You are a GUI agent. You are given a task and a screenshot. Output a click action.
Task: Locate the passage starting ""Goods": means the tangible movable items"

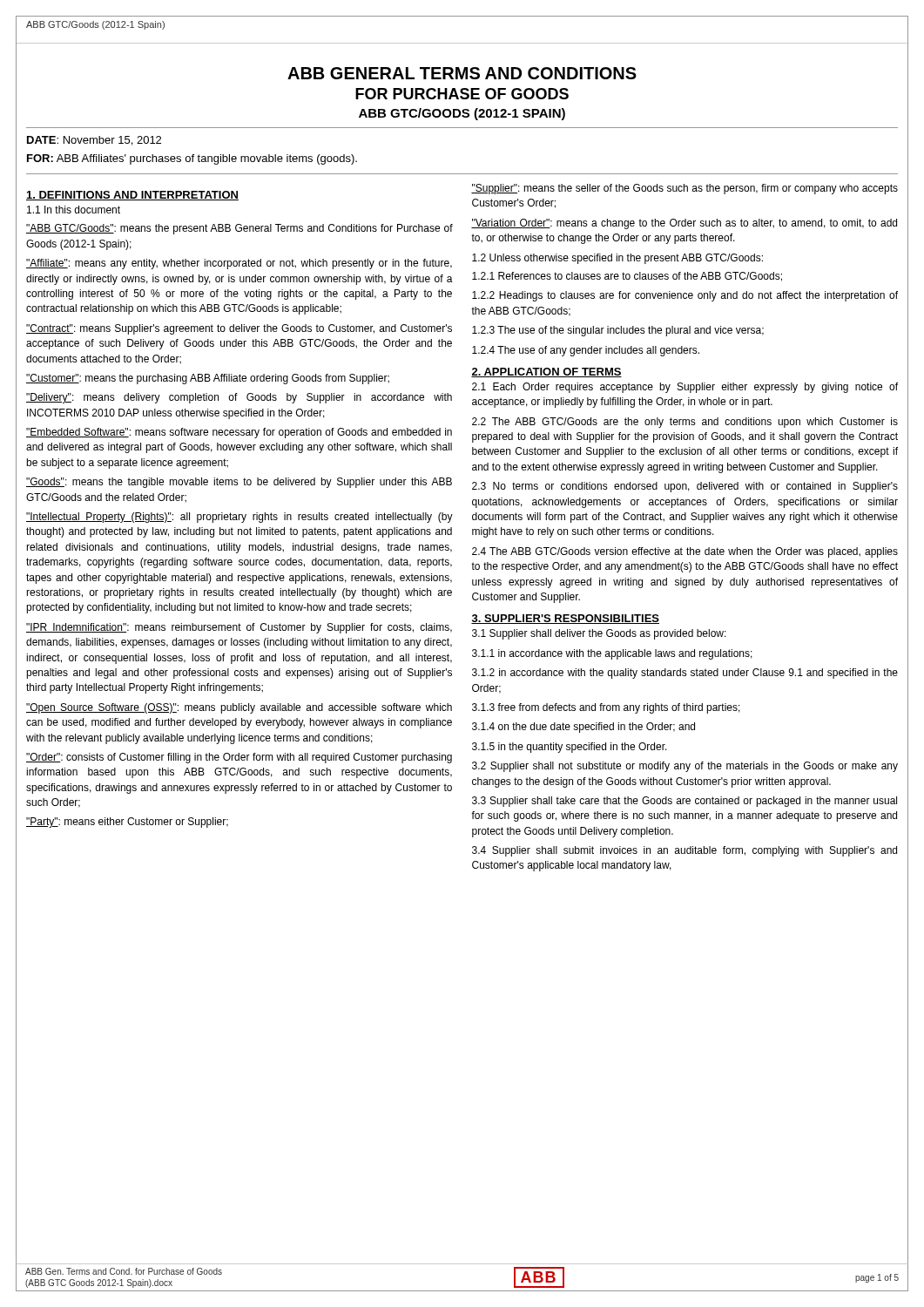pyautogui.click(x=239, y=490)
